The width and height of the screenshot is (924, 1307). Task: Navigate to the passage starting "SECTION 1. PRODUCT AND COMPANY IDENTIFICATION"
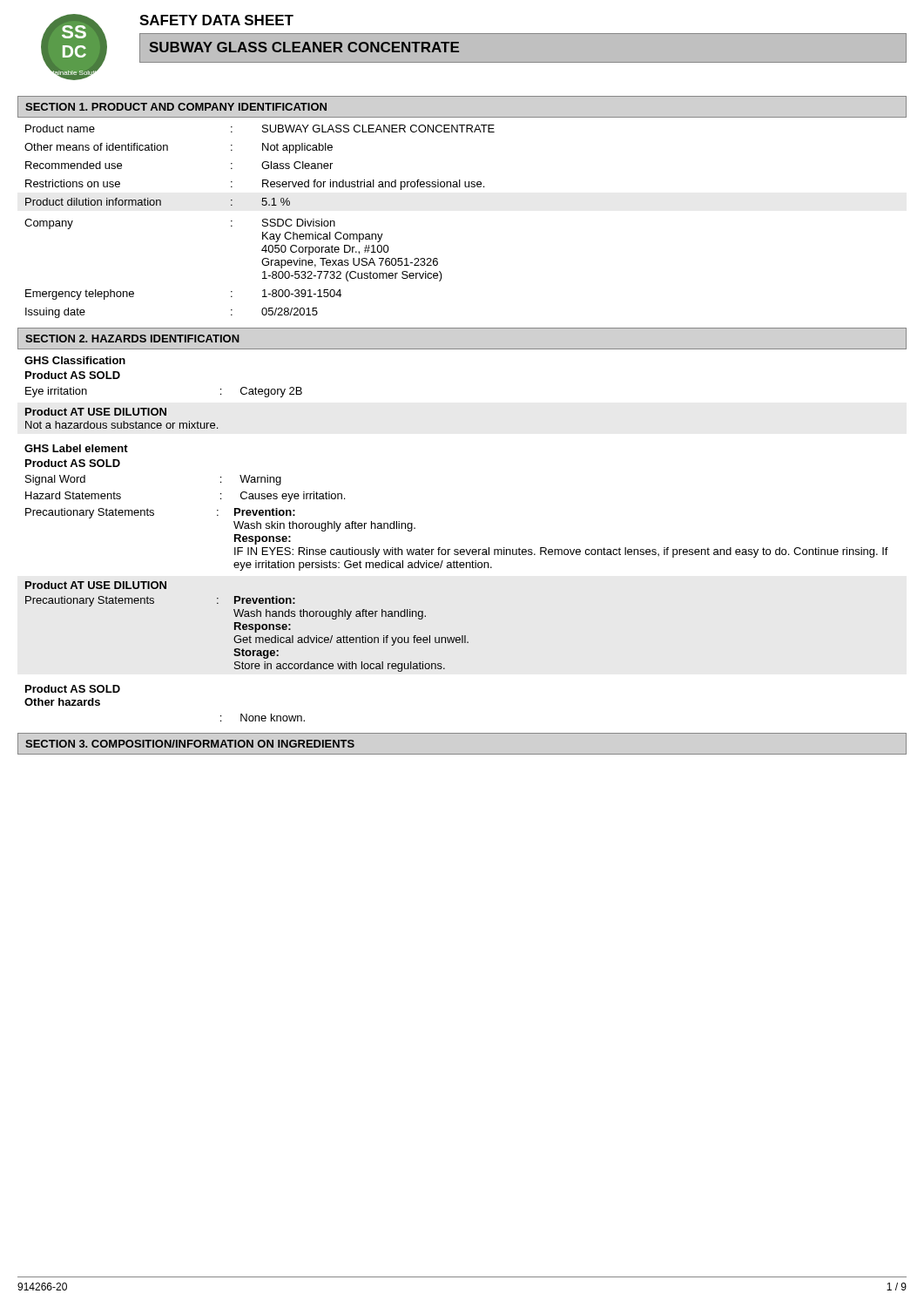tap(462, 107)
